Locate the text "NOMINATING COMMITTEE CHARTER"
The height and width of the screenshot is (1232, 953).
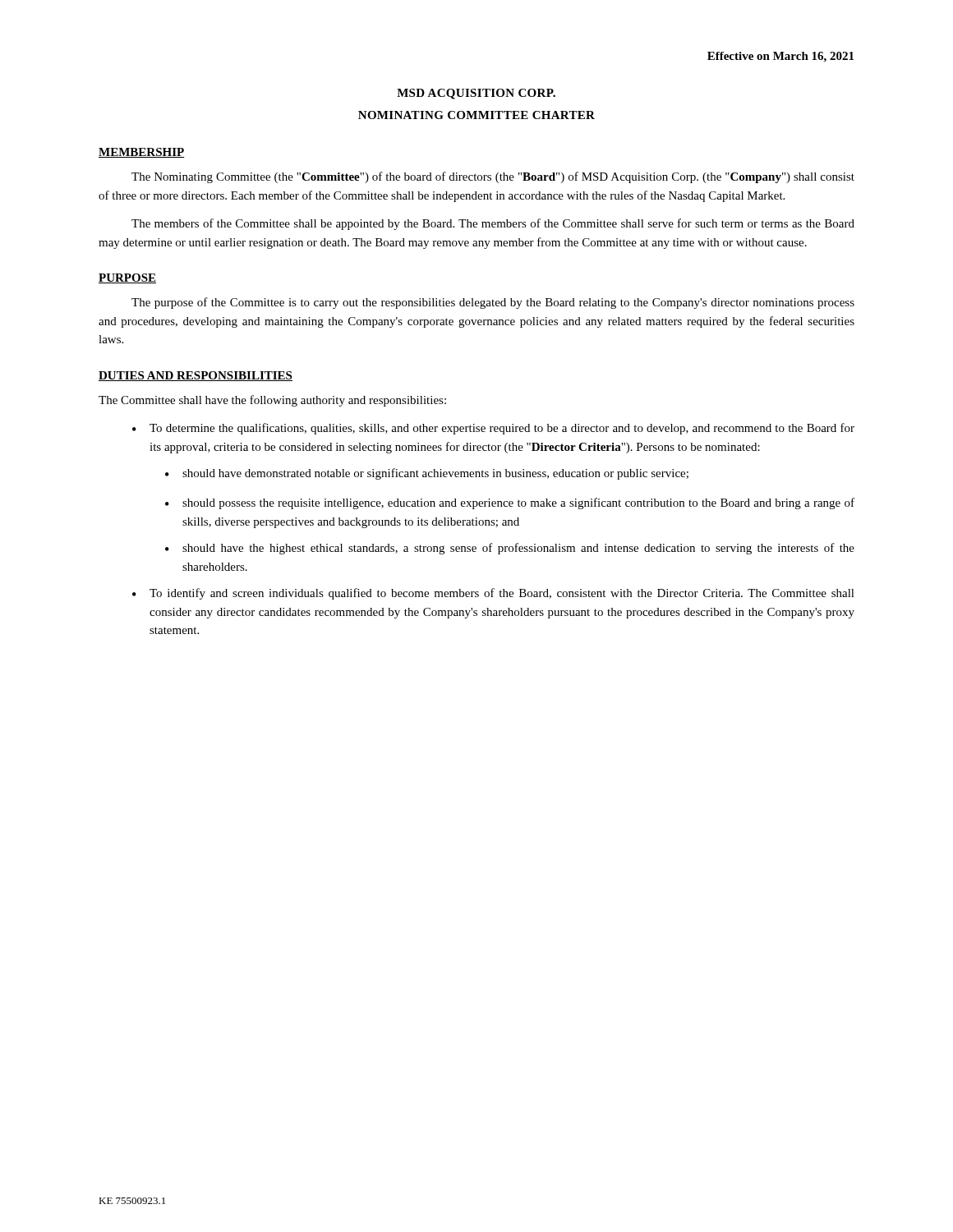(476, 115)
